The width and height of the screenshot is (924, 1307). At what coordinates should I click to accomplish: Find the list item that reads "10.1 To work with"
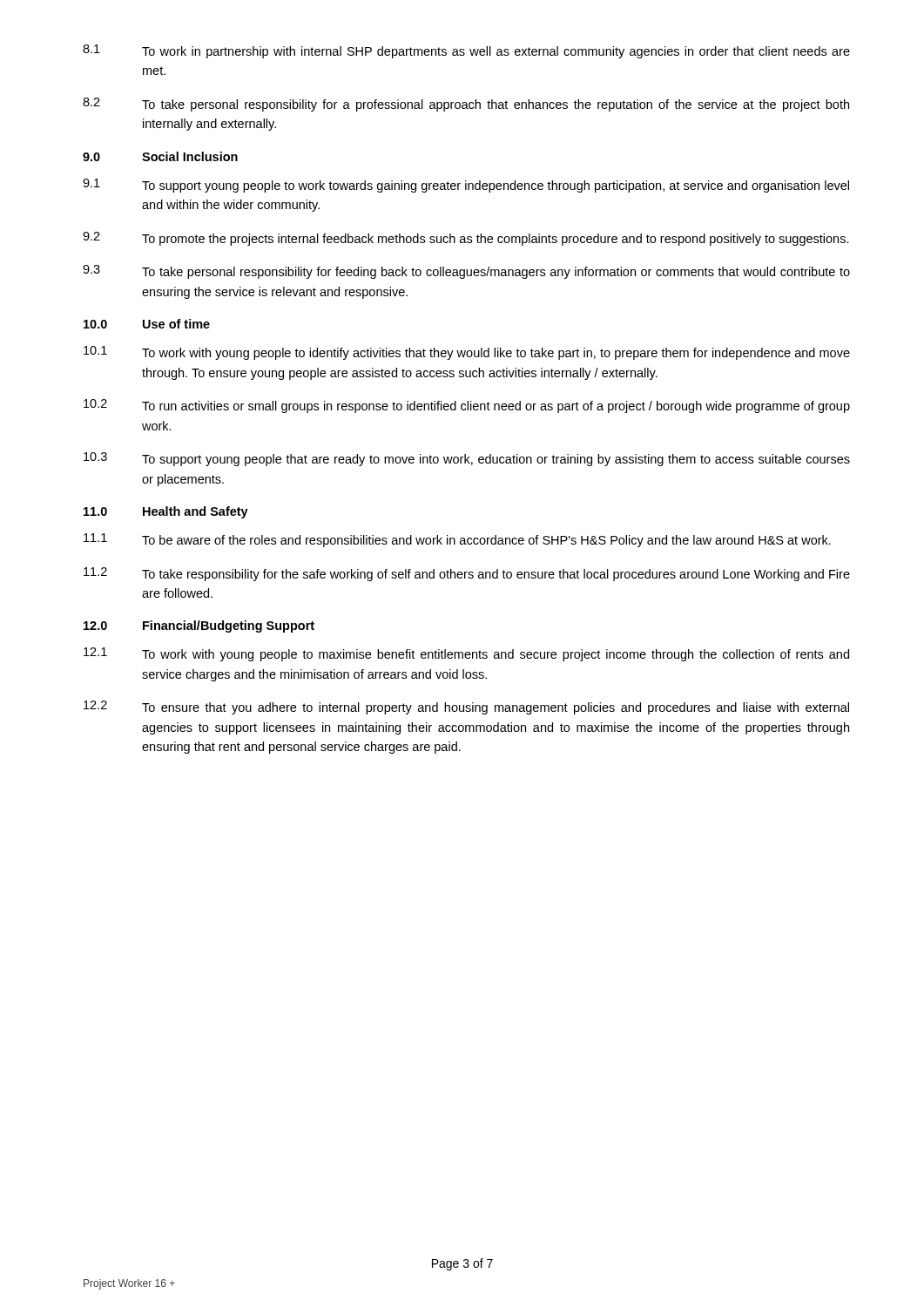[x=466, y=363]
